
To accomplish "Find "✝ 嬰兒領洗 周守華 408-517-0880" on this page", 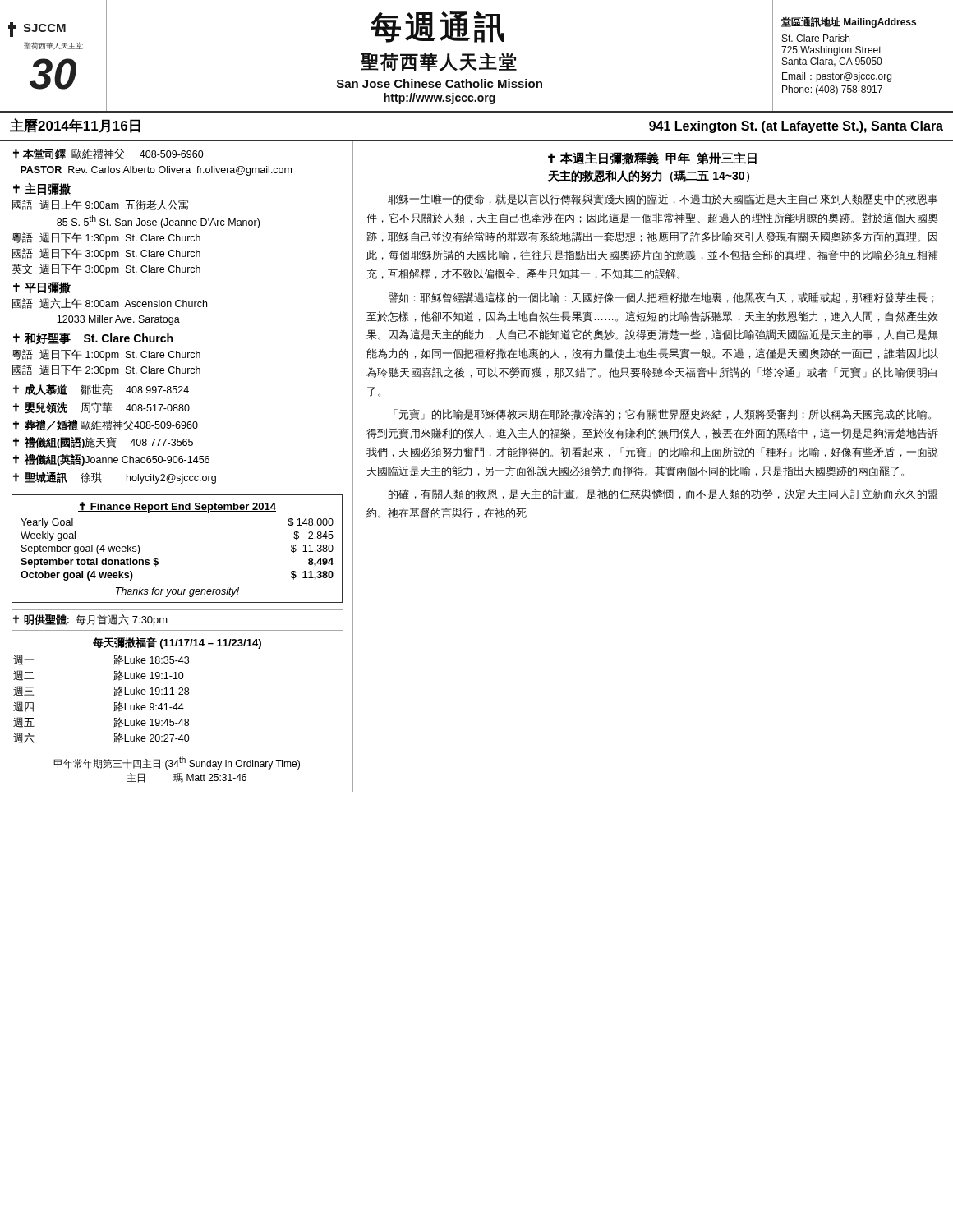I will pos(101,408).
